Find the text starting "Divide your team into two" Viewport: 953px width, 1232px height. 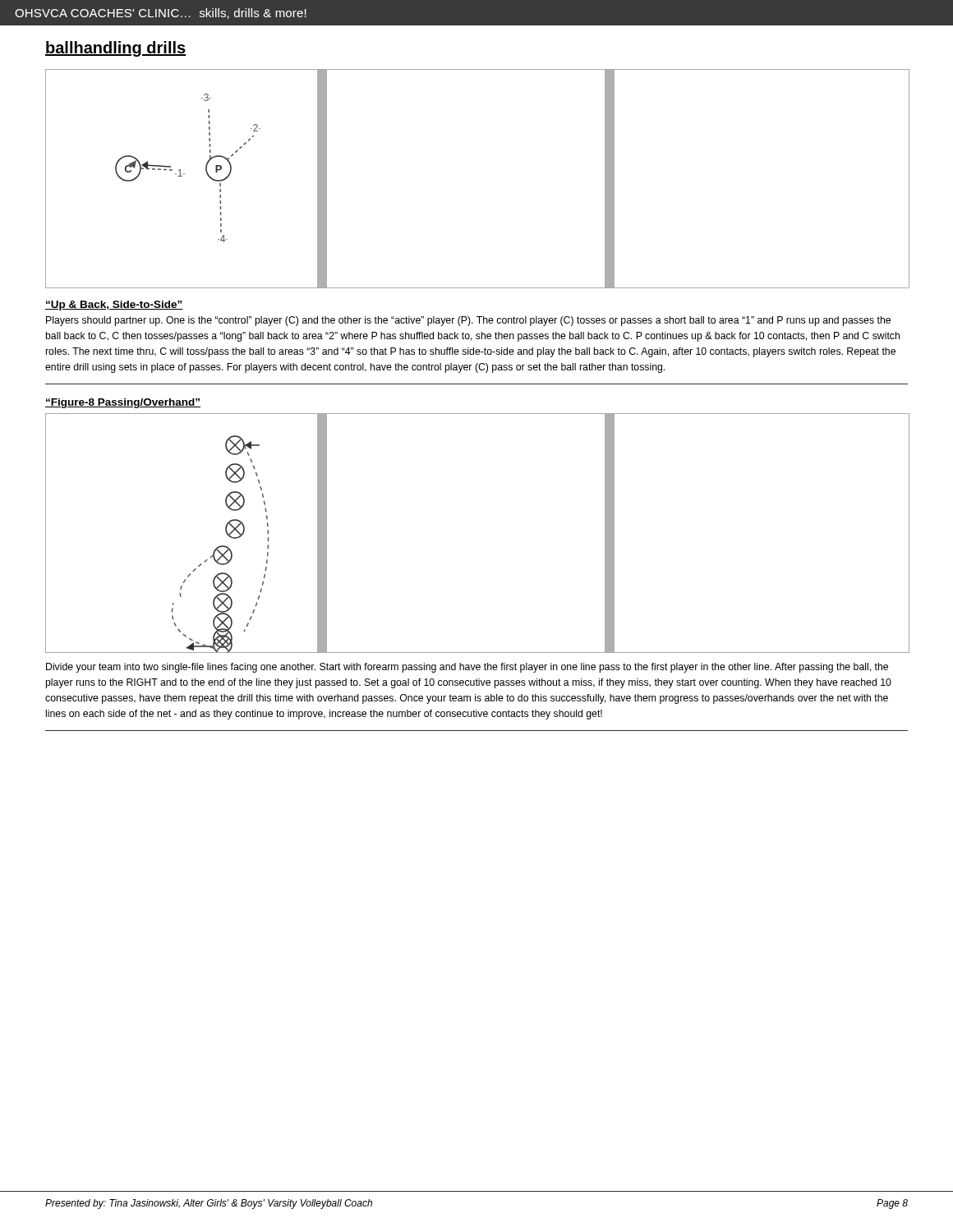[x=468, y=691]
